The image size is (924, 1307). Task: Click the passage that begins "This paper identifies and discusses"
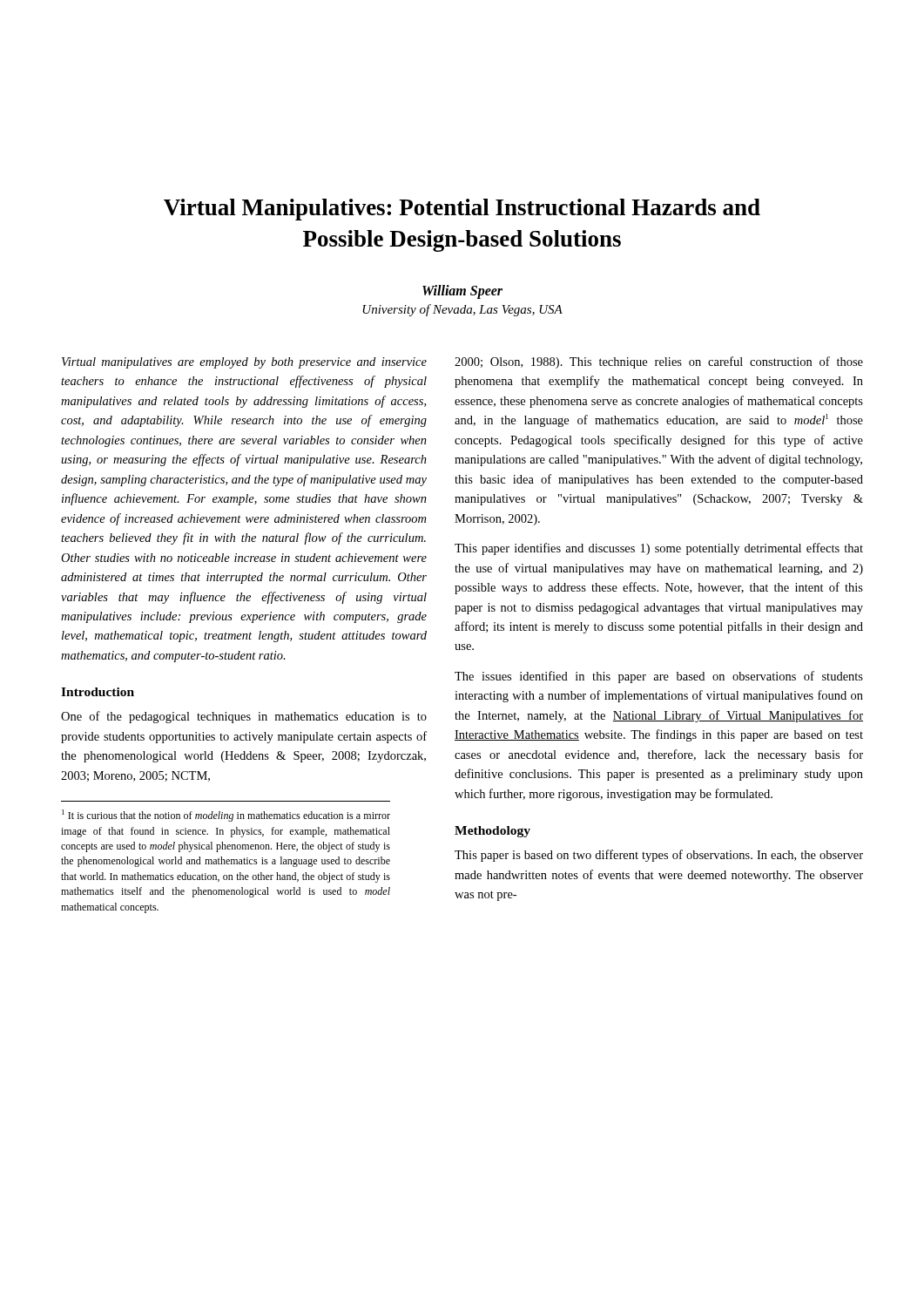coord(659,597)
